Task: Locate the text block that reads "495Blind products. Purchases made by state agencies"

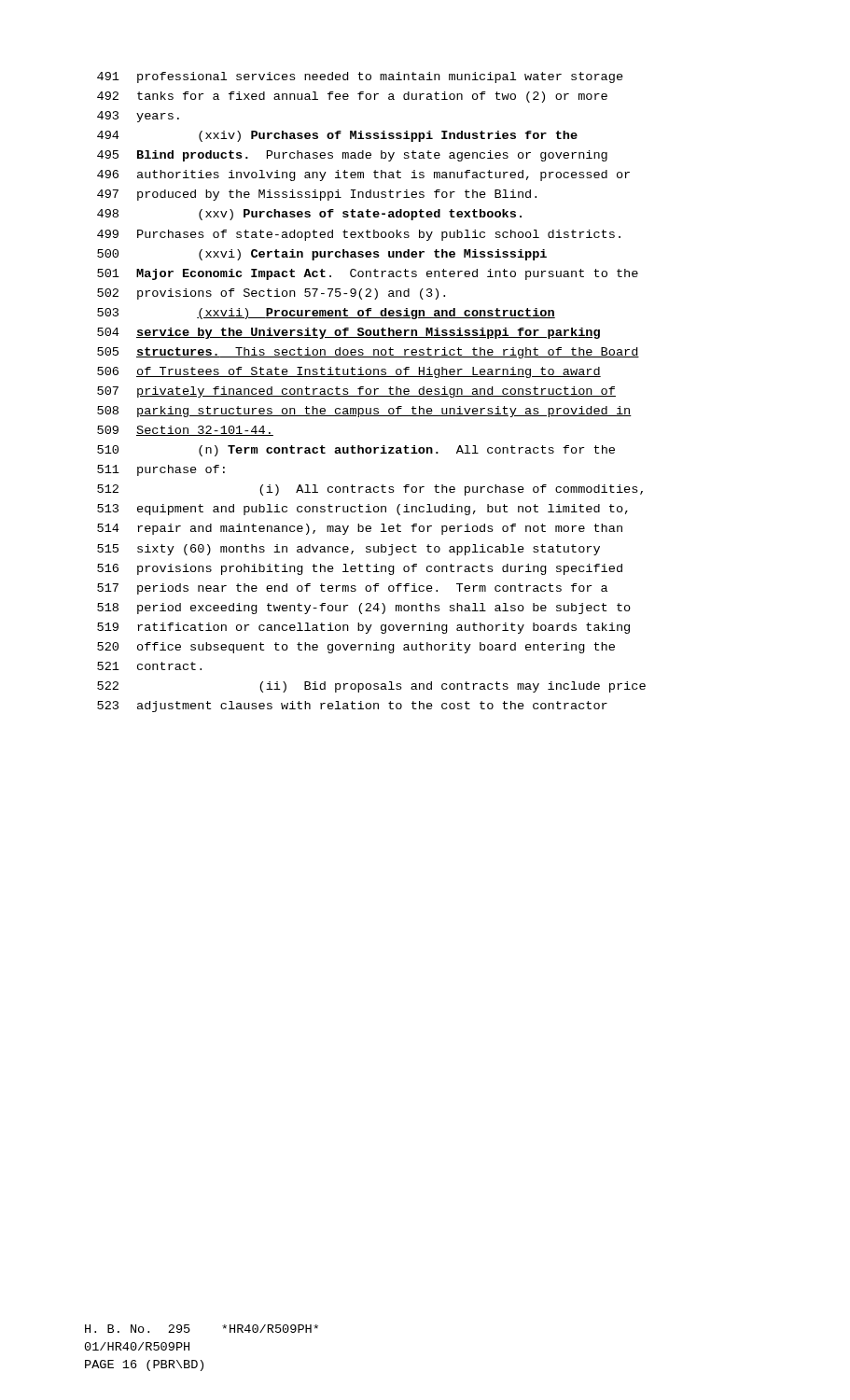Action: 433,156
